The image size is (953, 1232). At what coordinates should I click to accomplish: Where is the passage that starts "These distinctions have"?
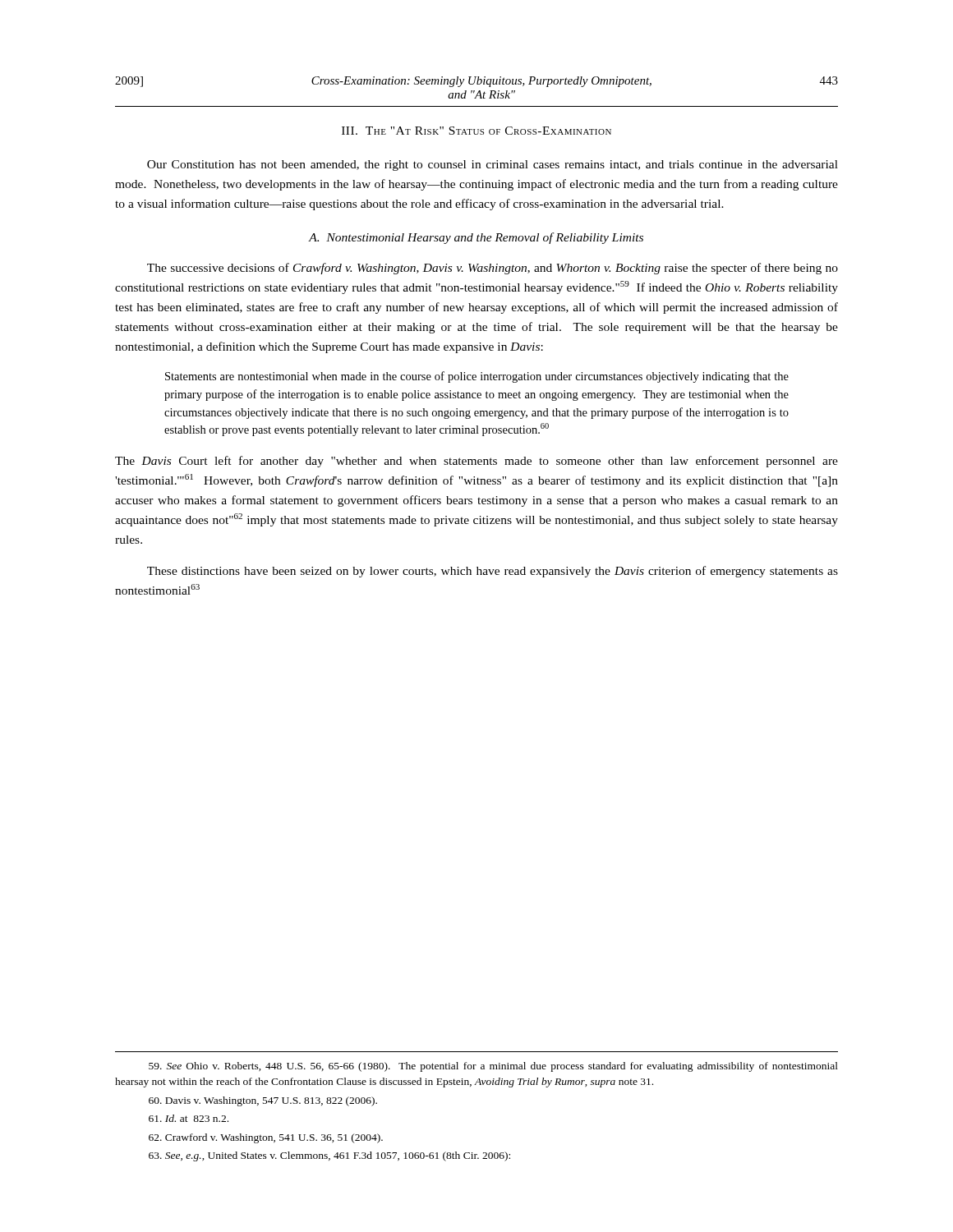click(x=476, y=580)
